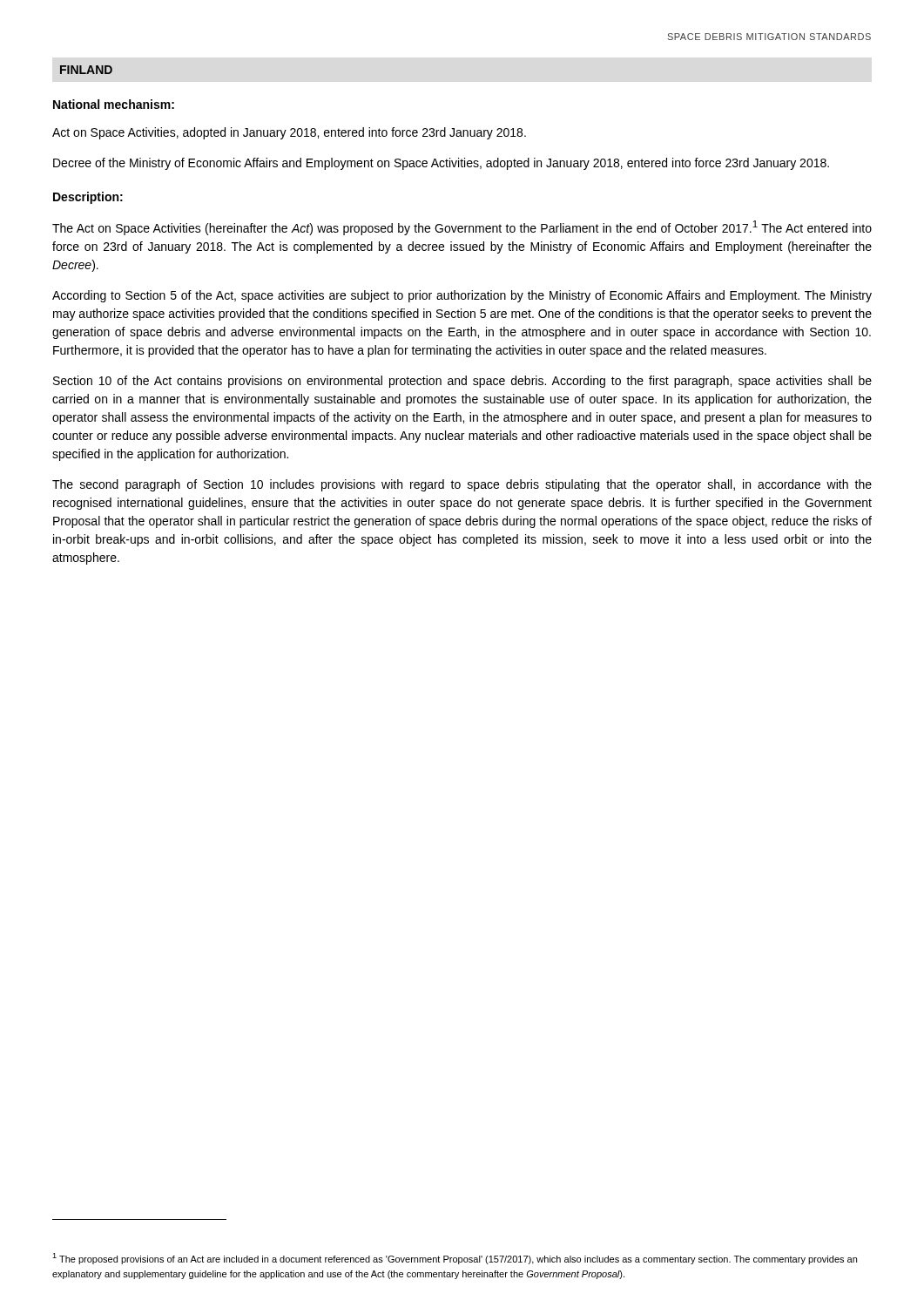924x1307 pixels.
Task: Click on the text block containing "Decree of the Ministry of Economic Affairs and"
Action: [x=441, y=163]
